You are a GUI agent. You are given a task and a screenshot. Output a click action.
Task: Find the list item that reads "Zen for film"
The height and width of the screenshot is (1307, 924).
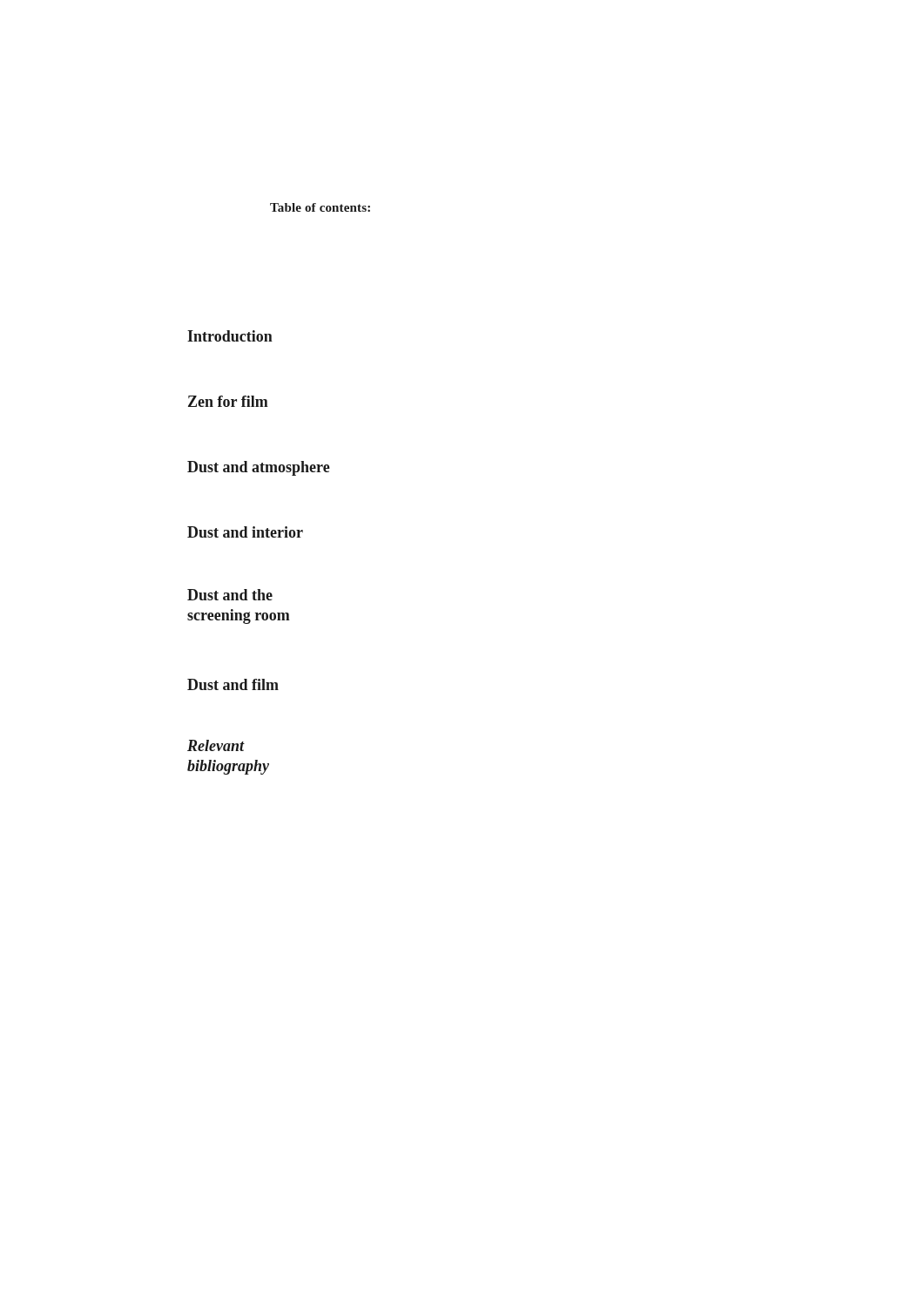pos(228,402)
